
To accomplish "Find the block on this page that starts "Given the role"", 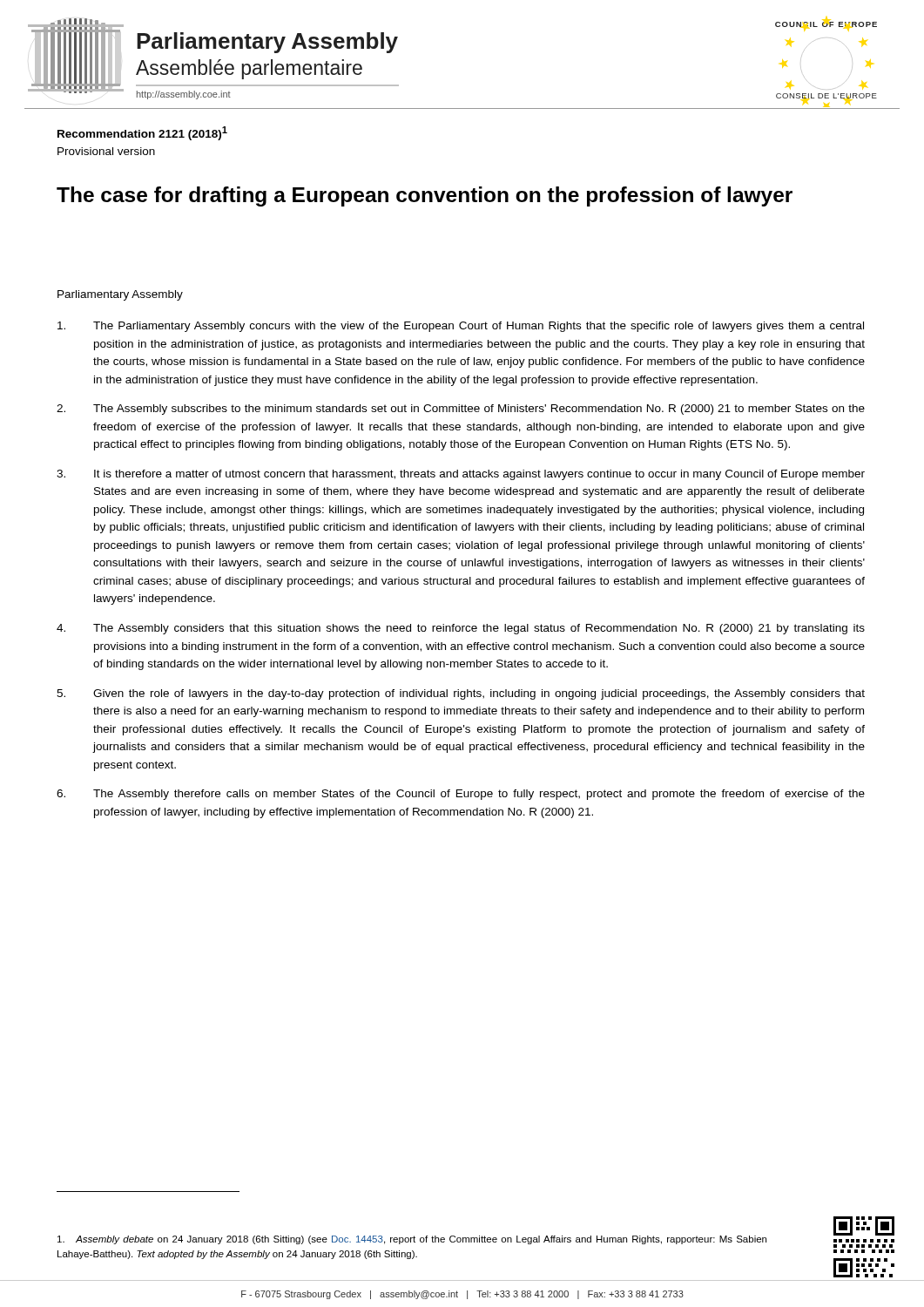I will click(461, 729).
